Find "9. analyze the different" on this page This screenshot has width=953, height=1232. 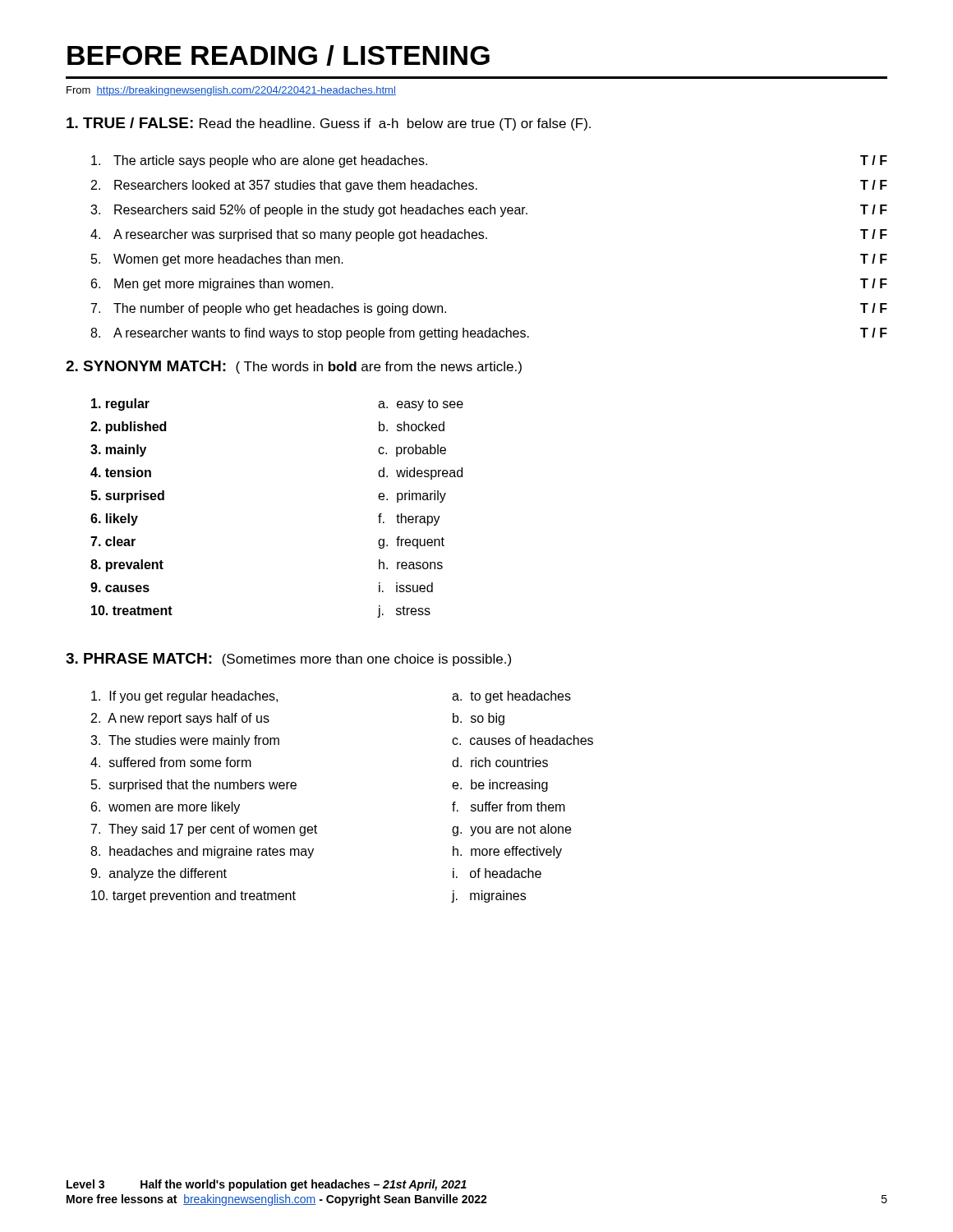[159, 873]
